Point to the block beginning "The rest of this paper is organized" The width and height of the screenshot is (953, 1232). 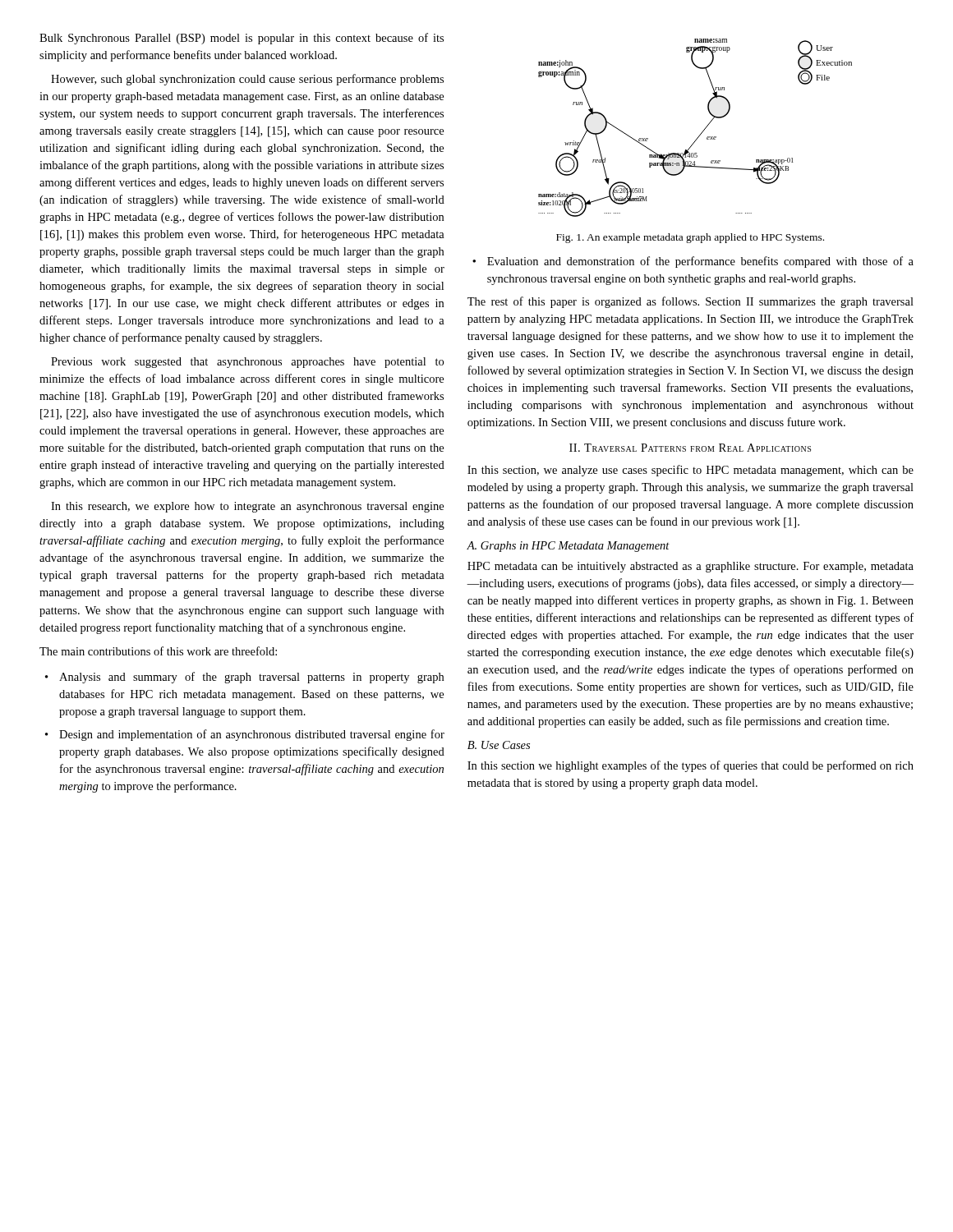pos(690,362)
